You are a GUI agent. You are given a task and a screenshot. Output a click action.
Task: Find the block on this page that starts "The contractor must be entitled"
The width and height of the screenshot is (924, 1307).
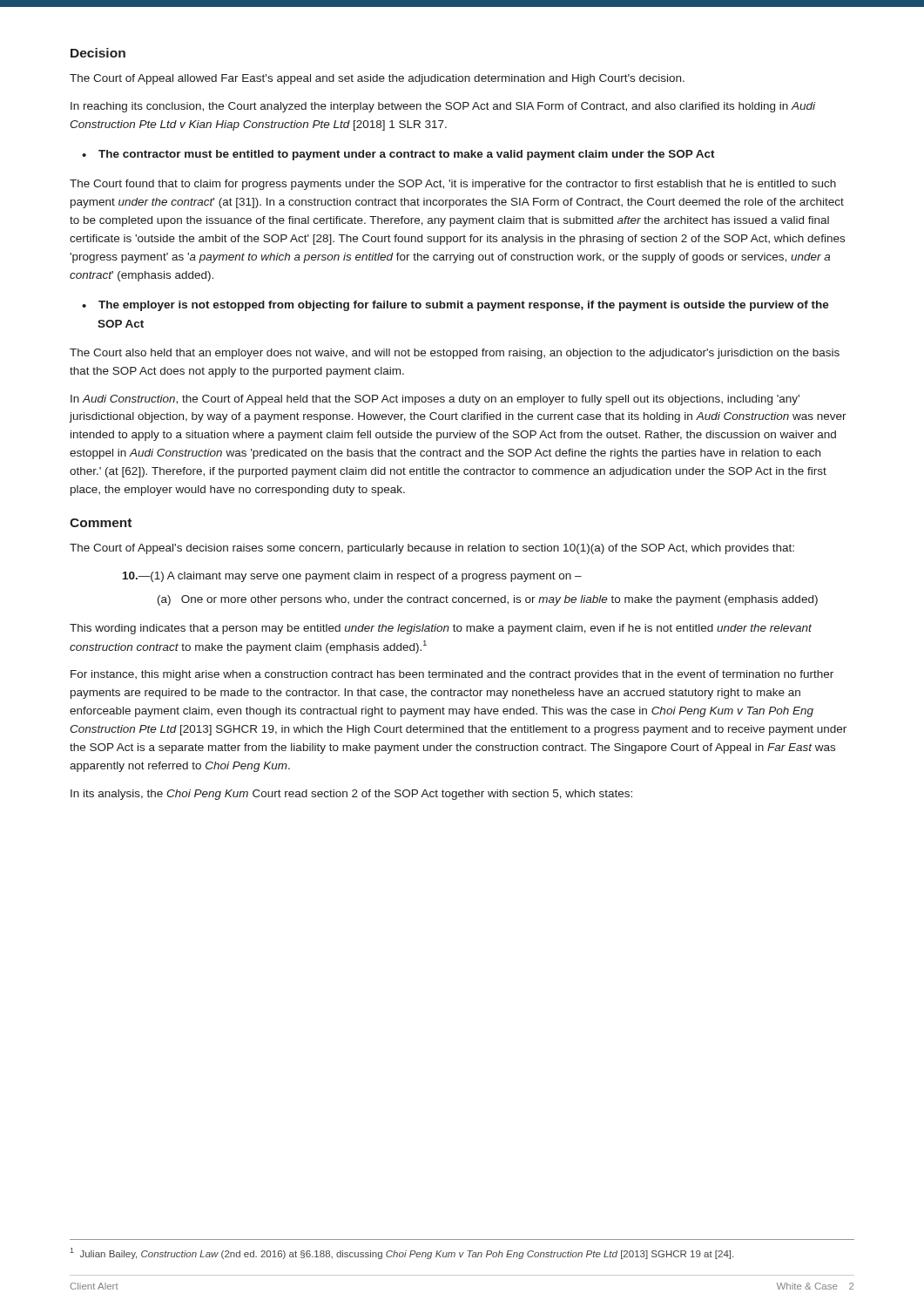pyautogui.click(x=406, y=154)
